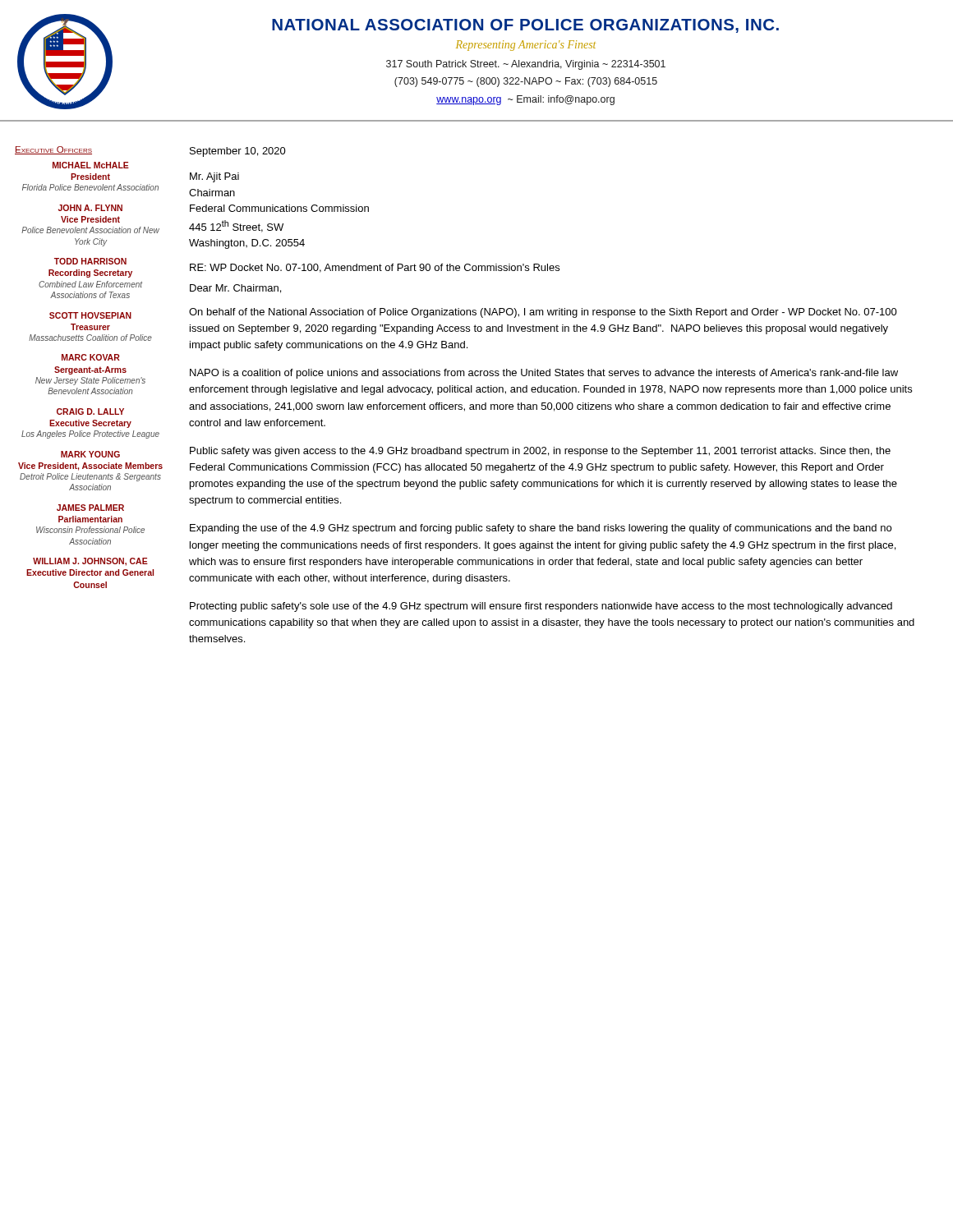953x1232 pixels.
Task: Locate the text starting "September 10, 2020"
Action: tap(237, 151)
